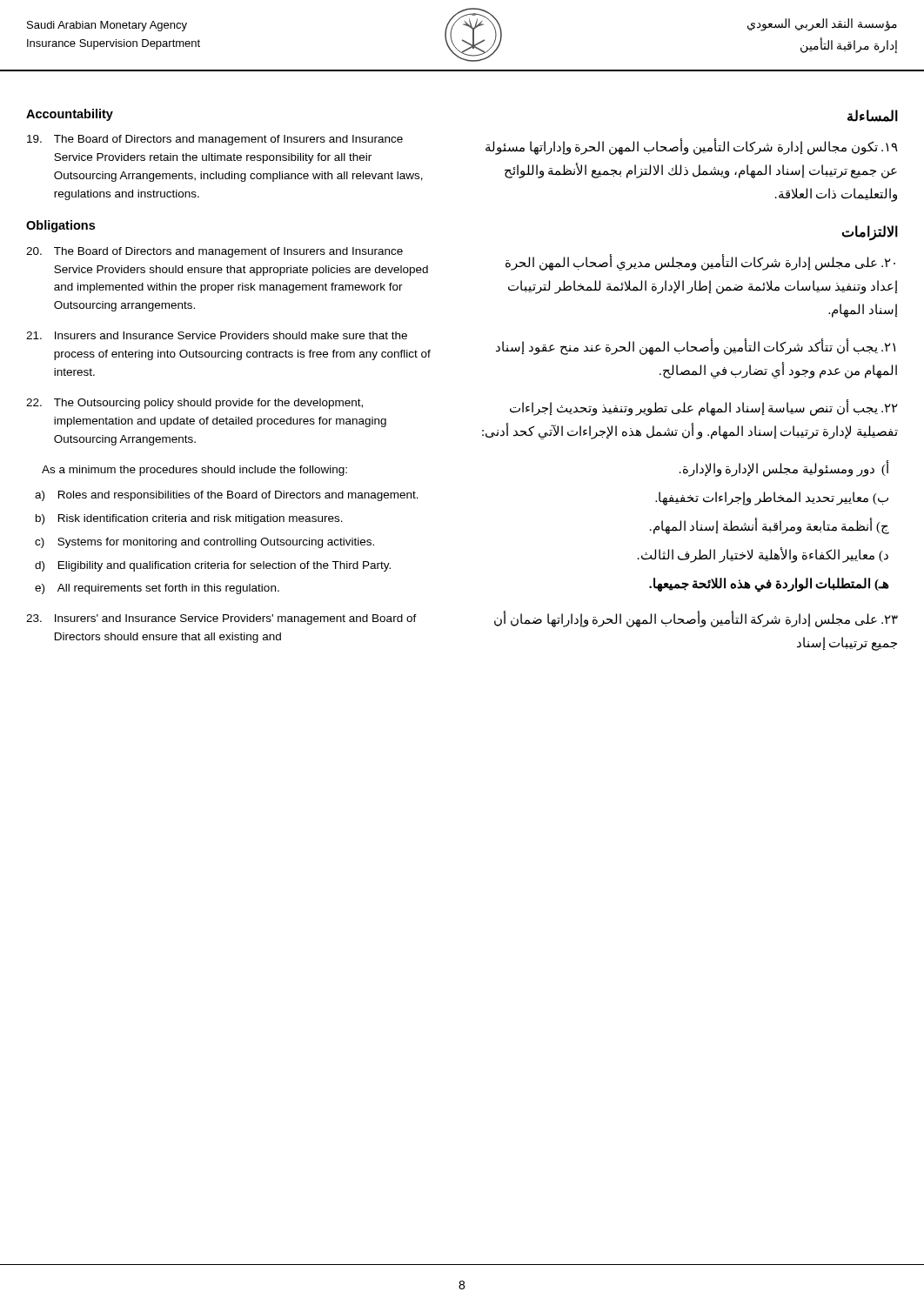Viewport: 924px width, 1305px height.
Task: Click on the list item containing "23. Insurers' and Insurance Service Providers' management and"
Action: [x=231, y=628]
